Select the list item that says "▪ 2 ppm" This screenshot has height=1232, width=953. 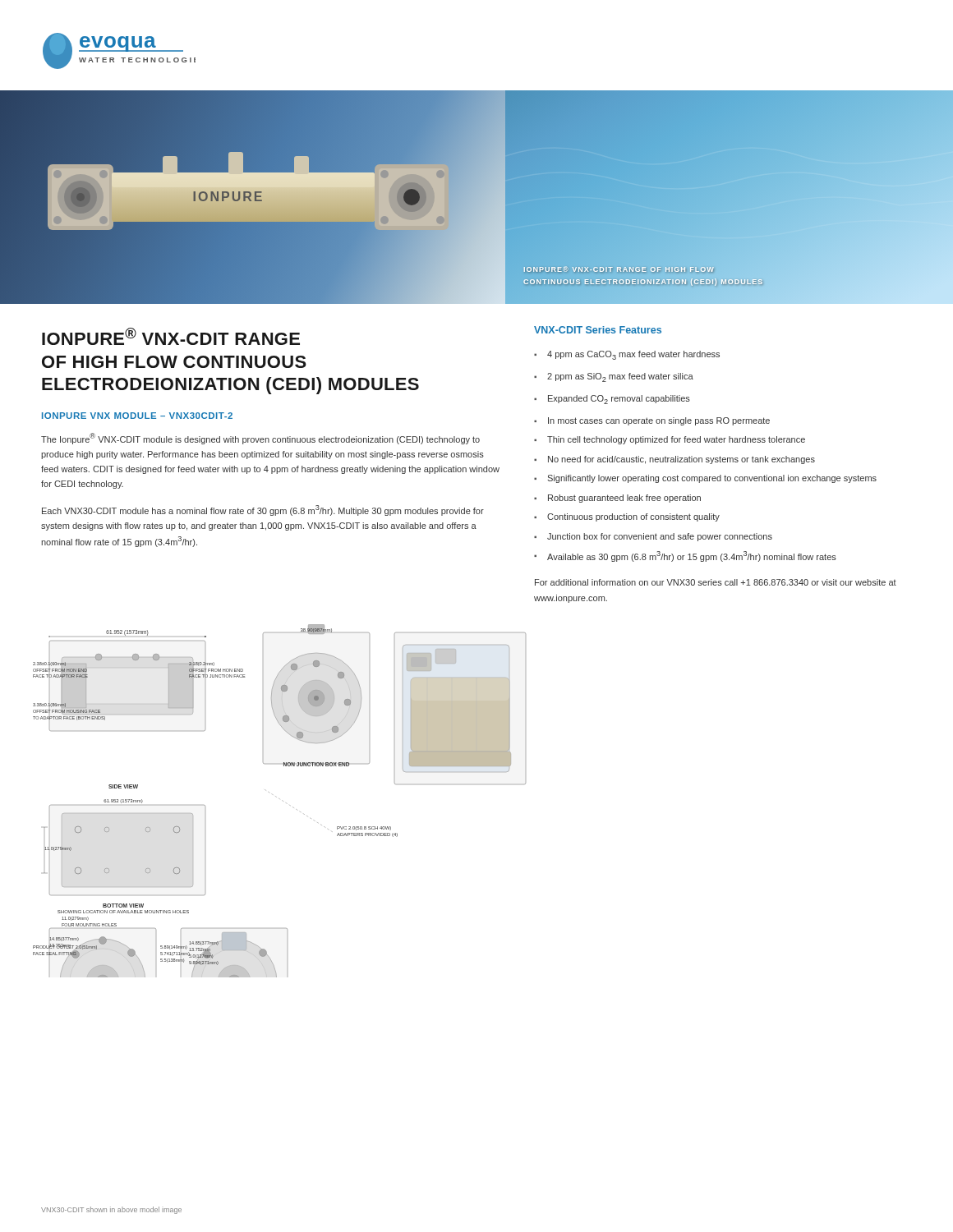(613, 377)
